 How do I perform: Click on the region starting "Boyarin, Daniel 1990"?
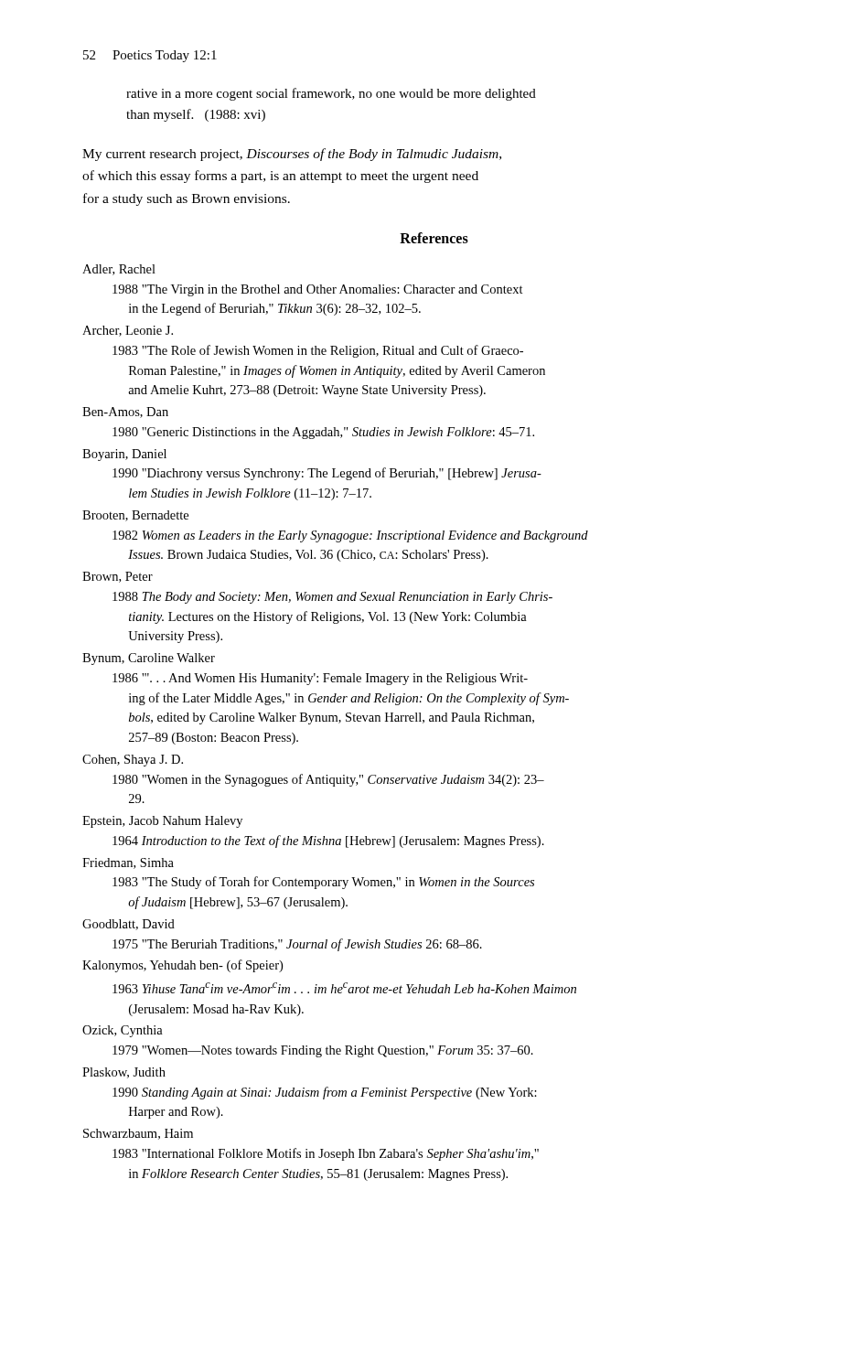[x=434, y=474]
